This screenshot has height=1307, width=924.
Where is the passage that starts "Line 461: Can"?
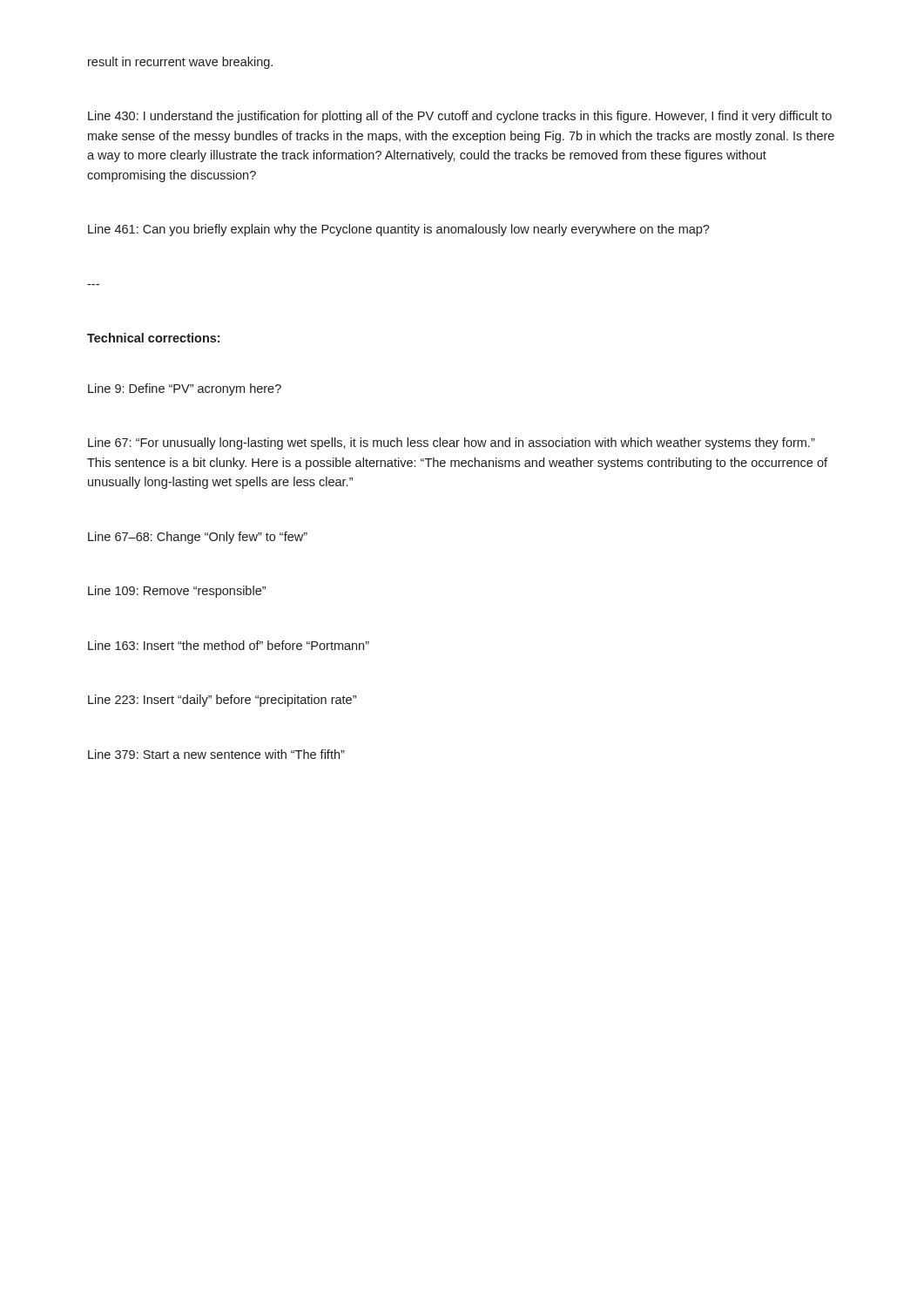398,229
